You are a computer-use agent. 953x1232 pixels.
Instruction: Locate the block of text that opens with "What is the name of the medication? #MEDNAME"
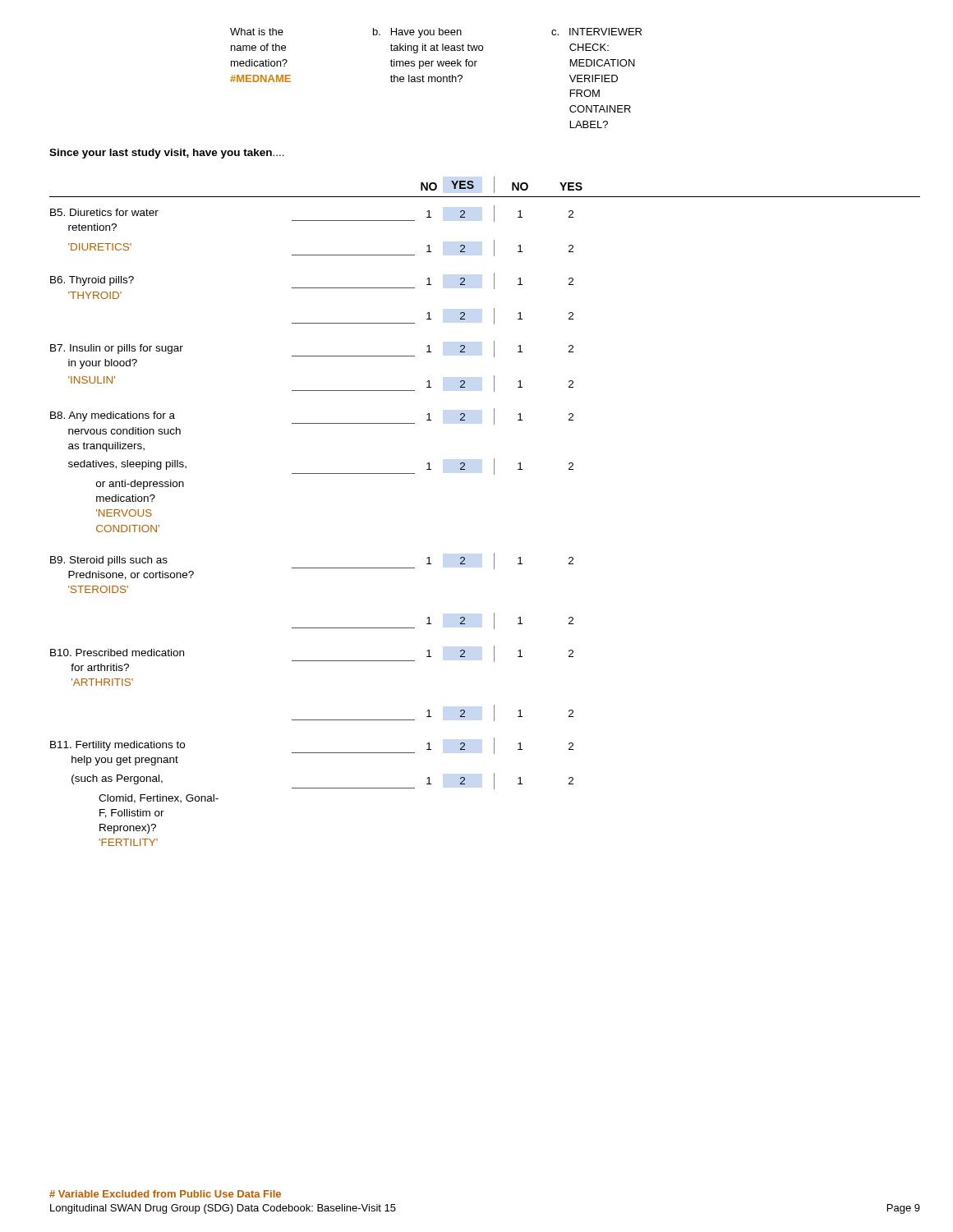point(575,79)
